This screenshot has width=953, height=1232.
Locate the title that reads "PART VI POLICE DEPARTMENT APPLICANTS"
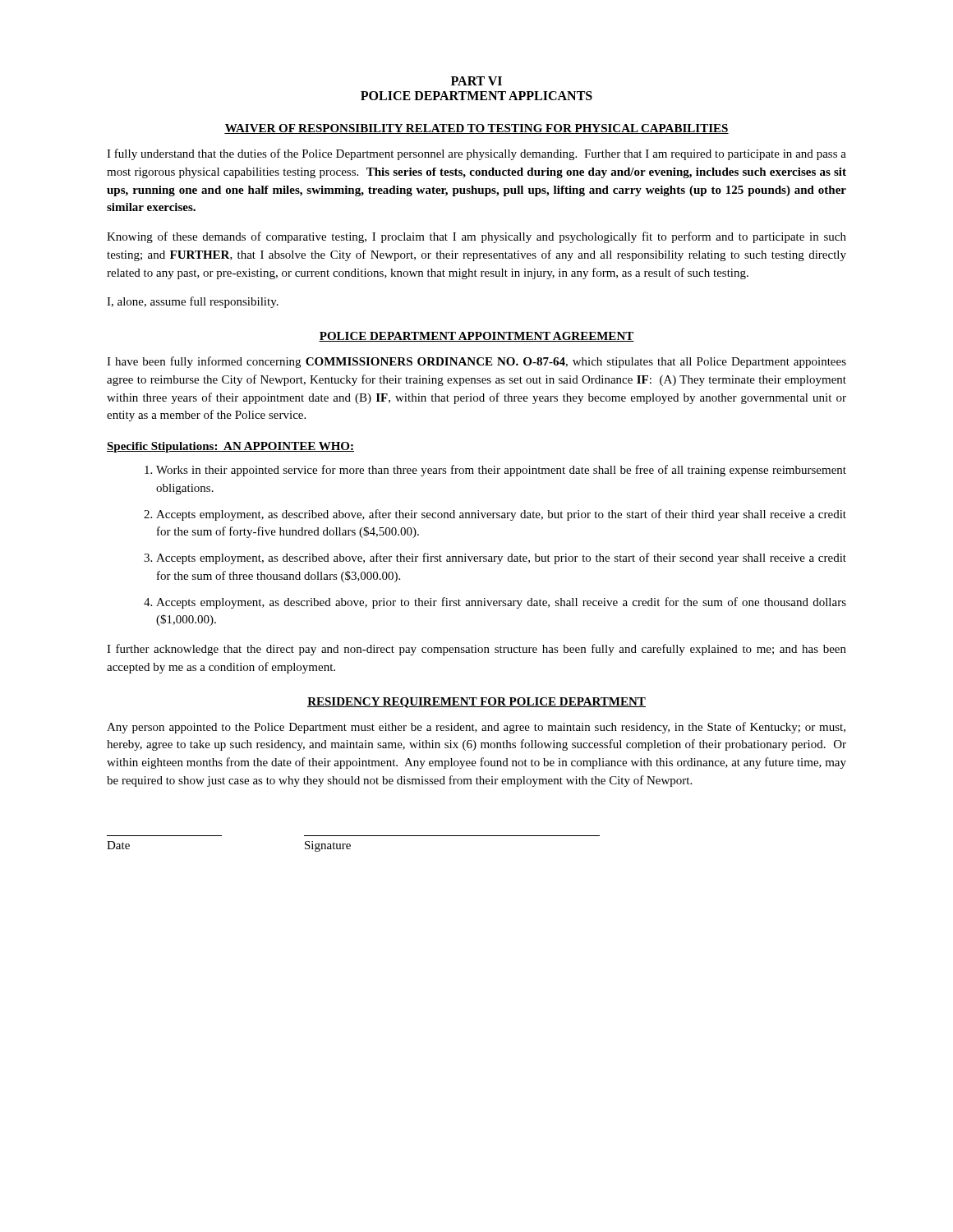476,89
